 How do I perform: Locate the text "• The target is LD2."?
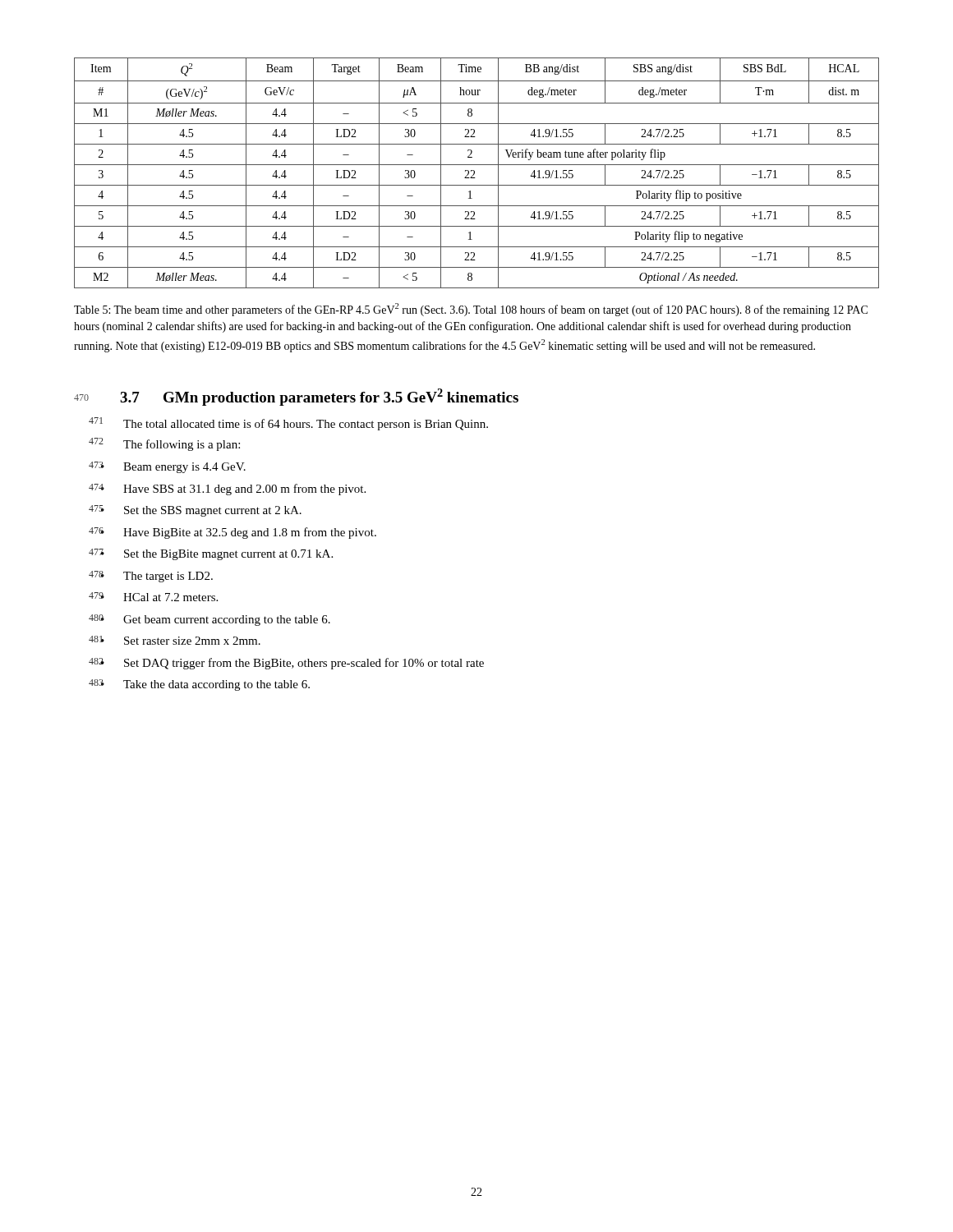[x=157, y=577]
